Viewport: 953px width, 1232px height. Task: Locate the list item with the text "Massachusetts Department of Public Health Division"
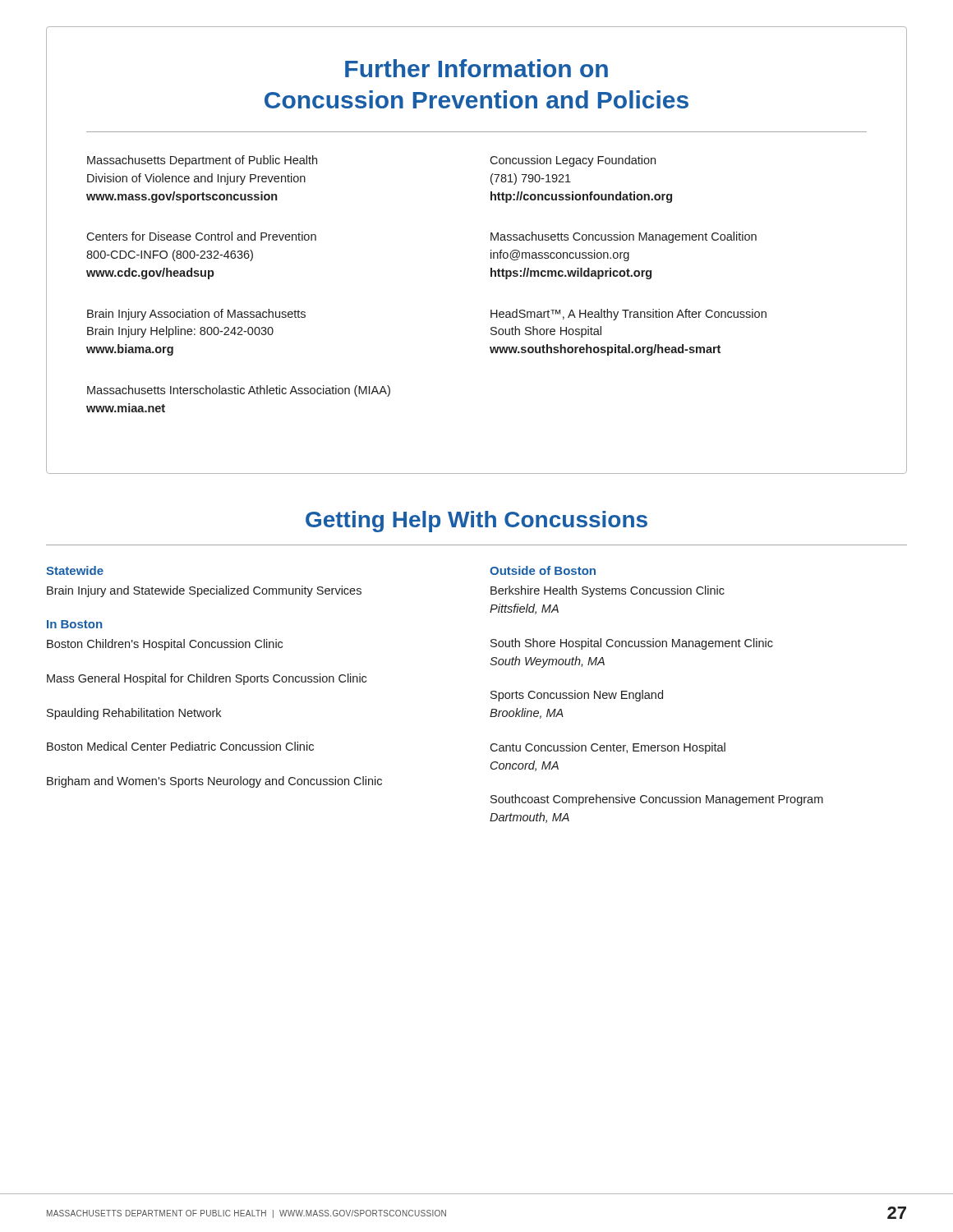click(x=275, y=179)
